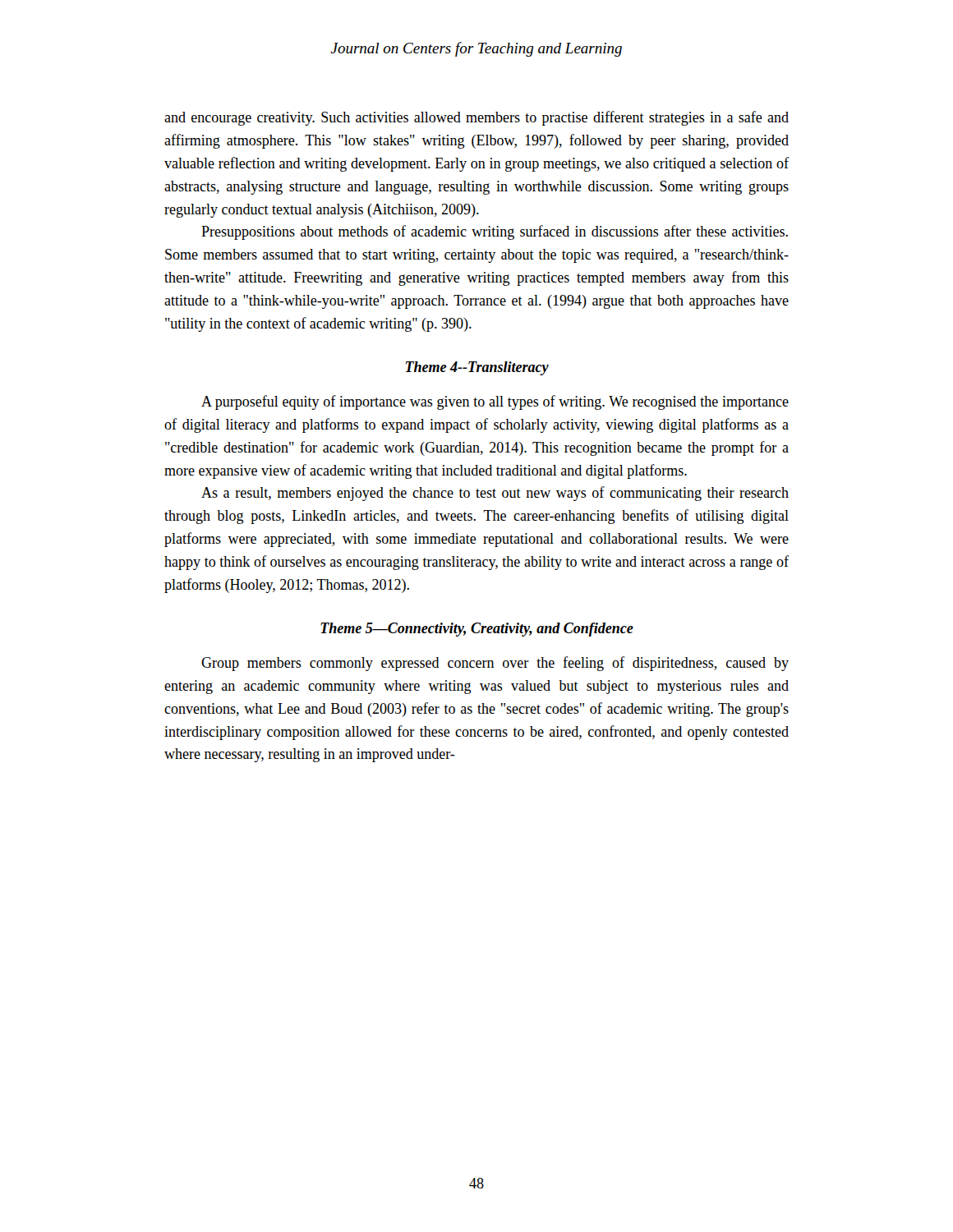Image resolution: width=953 pixels, height=1232 pixels.
Task: Point to the block beginning "Group members commonly expressed concern over"
Action: point(476,709)
